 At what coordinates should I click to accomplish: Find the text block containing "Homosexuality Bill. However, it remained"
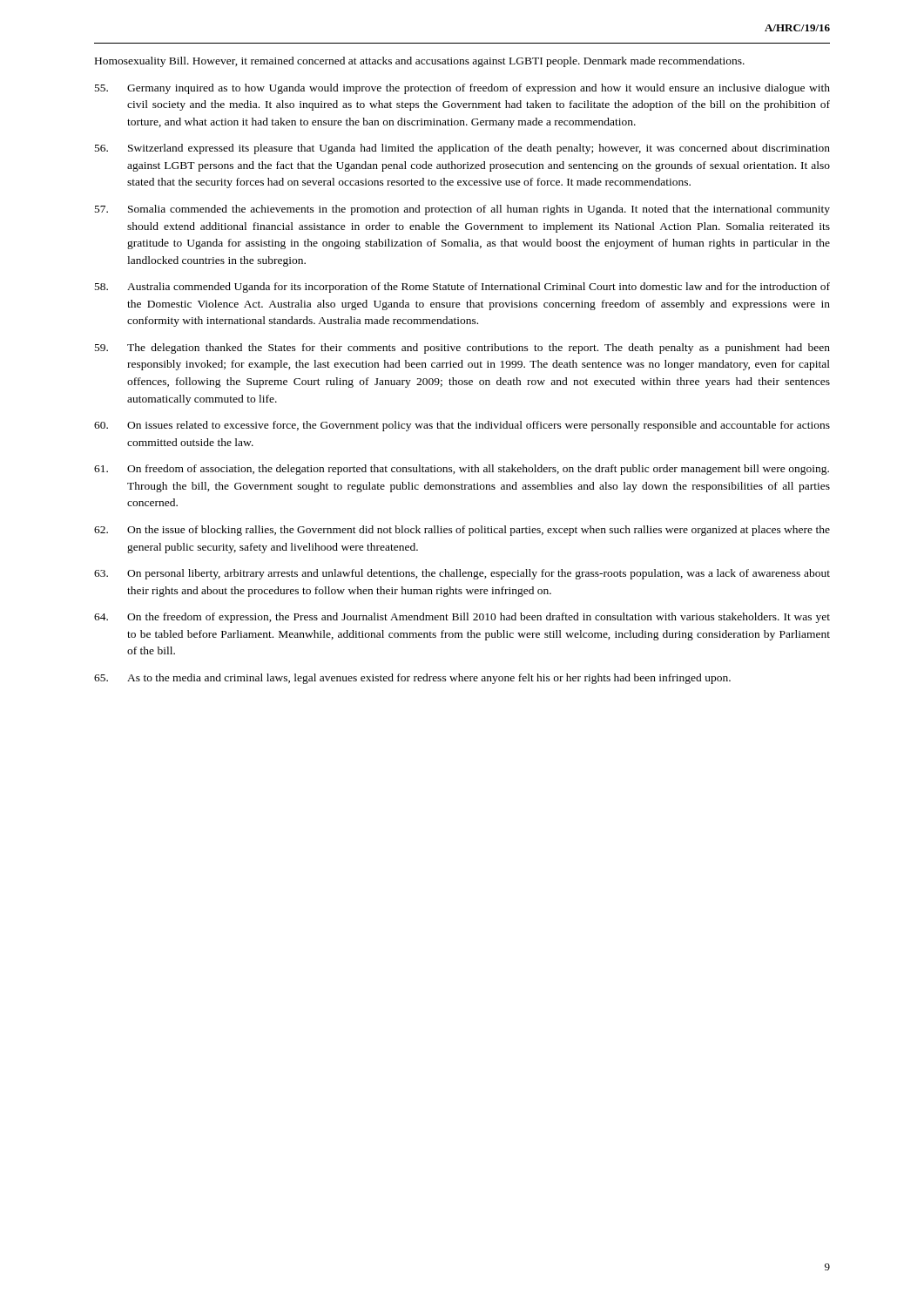point(419,61)
